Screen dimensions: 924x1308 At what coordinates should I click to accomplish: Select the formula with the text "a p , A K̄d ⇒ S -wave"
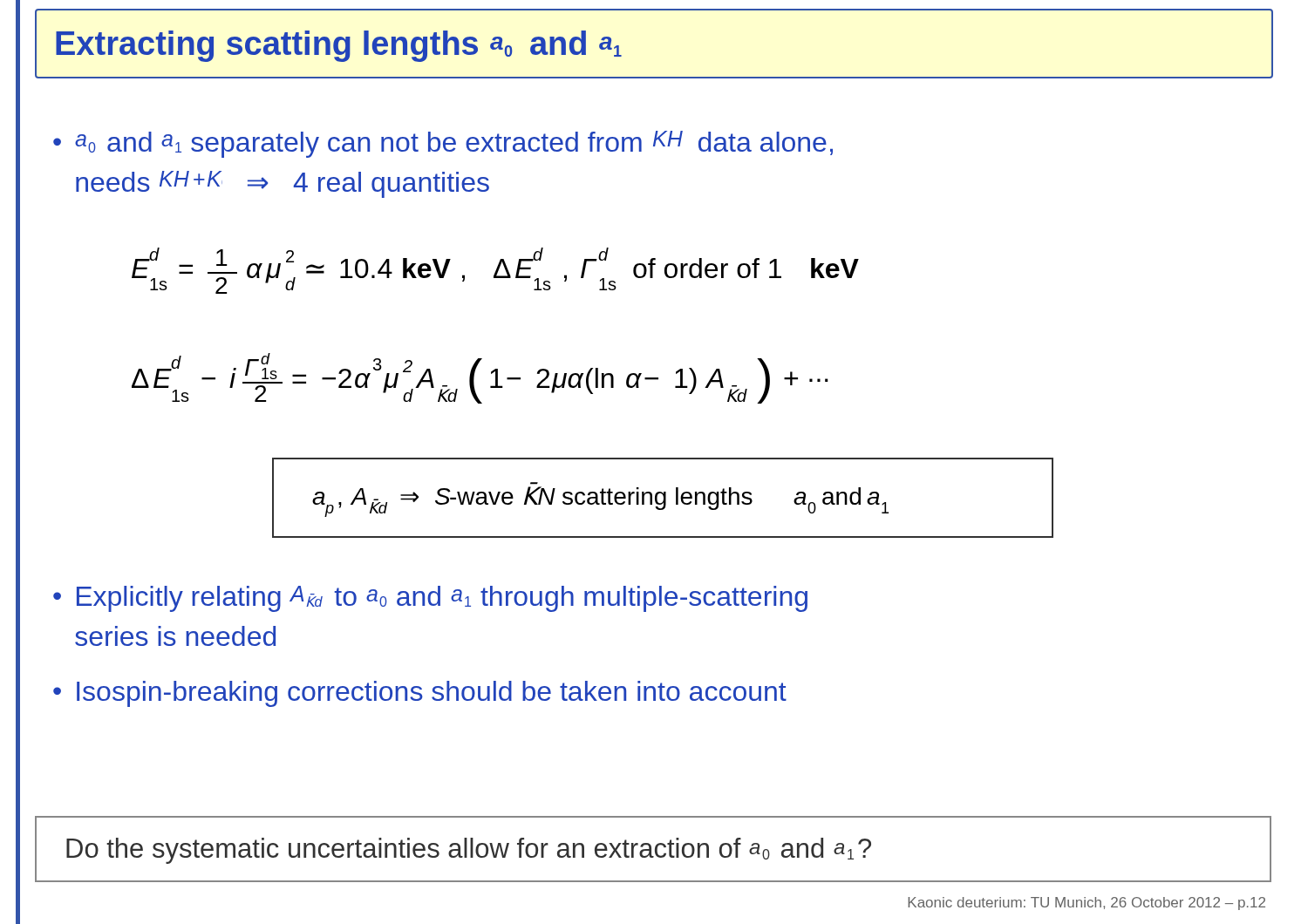(x=663, y=498)
